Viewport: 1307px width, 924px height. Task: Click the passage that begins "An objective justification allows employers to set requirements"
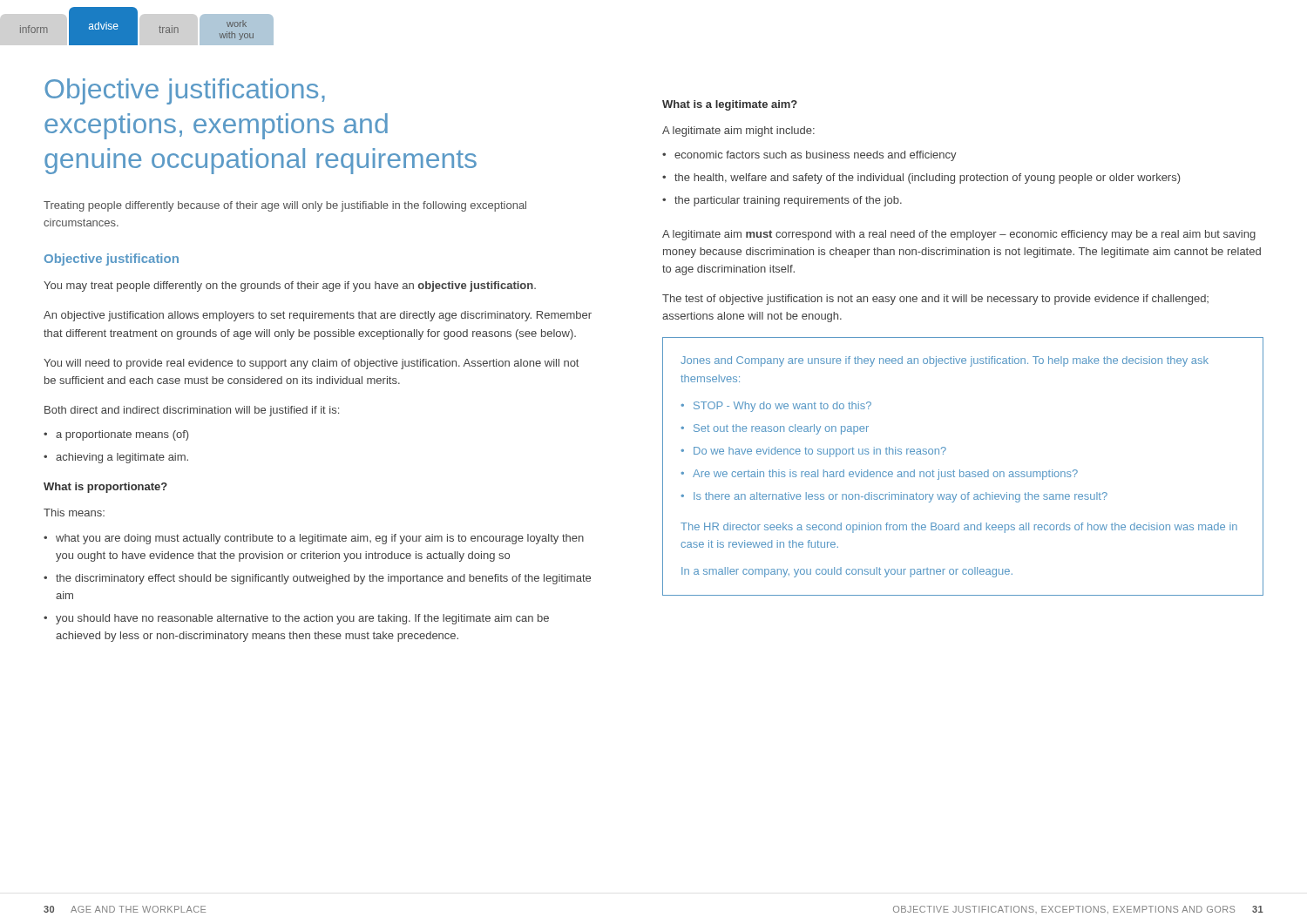pos(318,324)
